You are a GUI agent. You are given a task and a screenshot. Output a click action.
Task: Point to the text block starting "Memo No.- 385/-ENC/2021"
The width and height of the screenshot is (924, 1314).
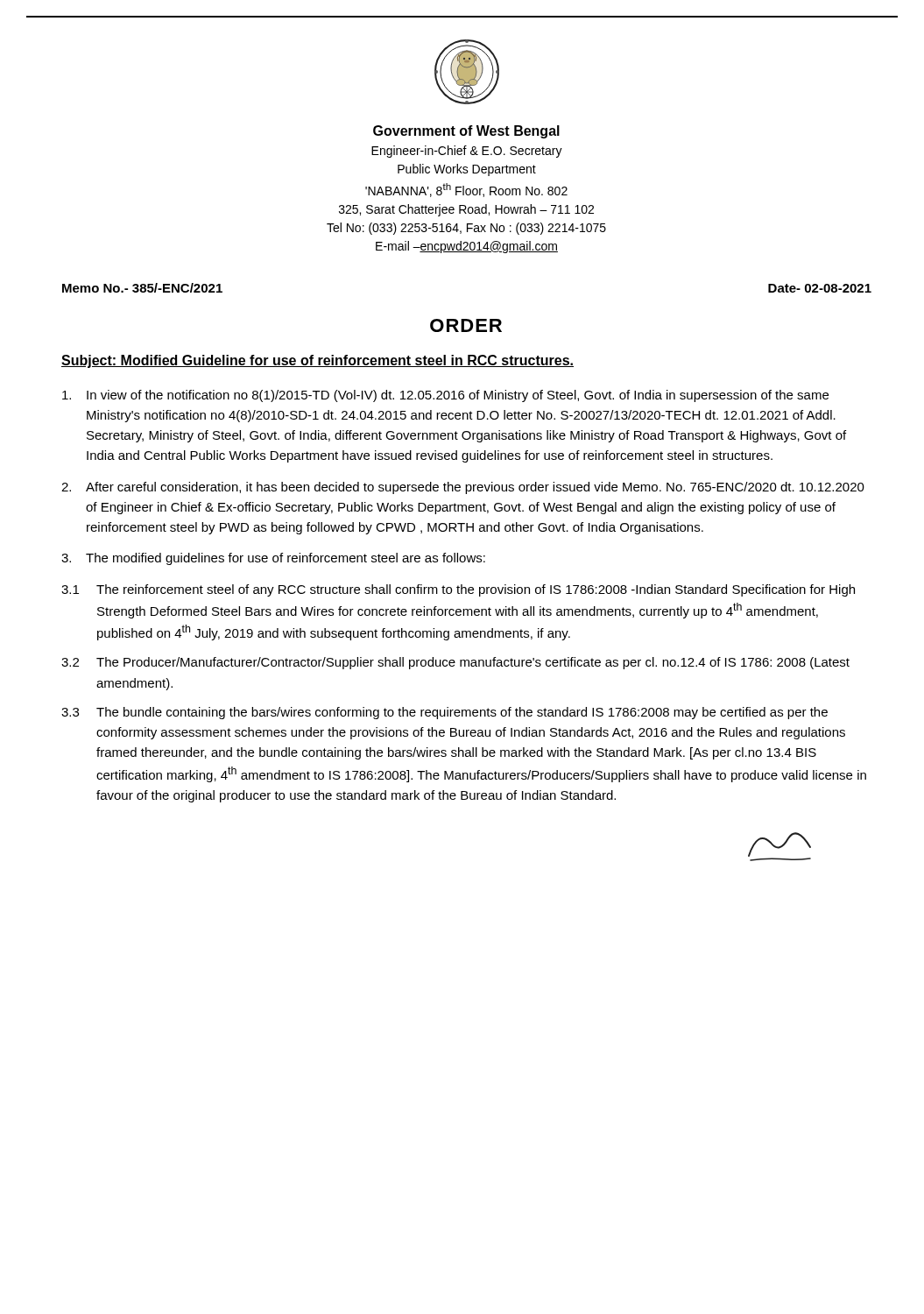coord(142,287)
